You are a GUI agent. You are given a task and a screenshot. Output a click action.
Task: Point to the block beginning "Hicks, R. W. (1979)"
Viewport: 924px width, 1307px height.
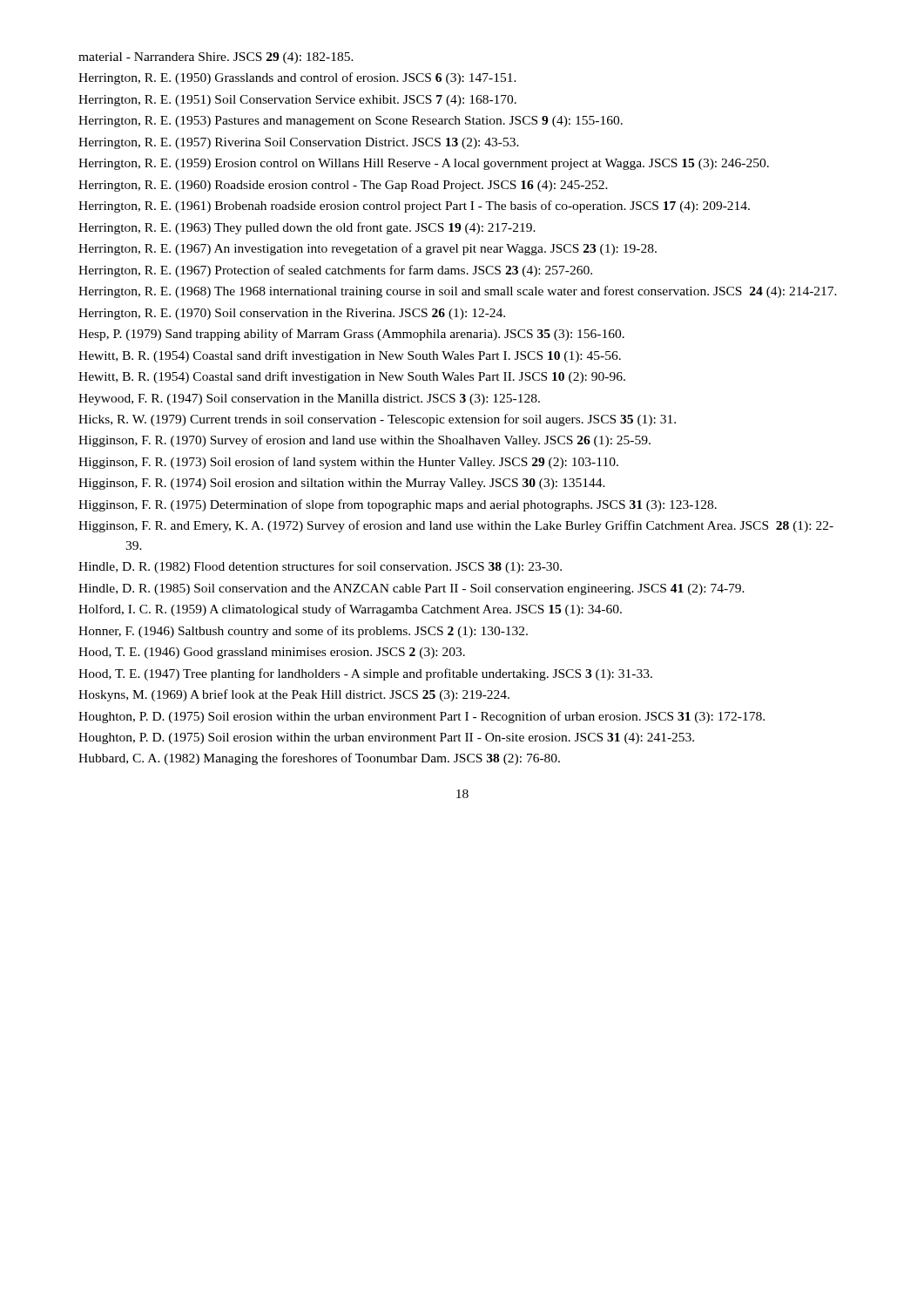pos(378,419)
